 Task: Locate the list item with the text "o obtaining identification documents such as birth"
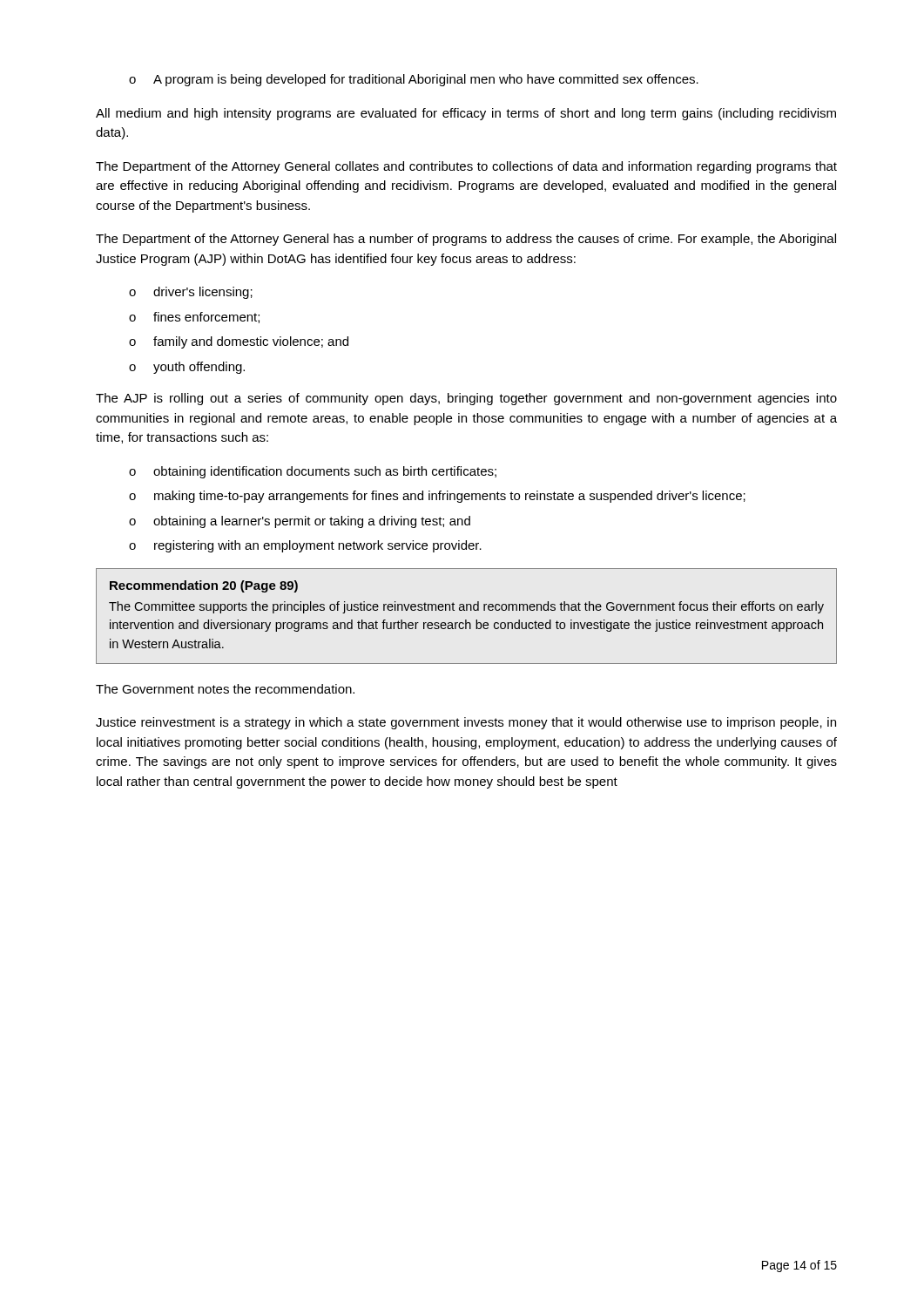coord(479,471)
